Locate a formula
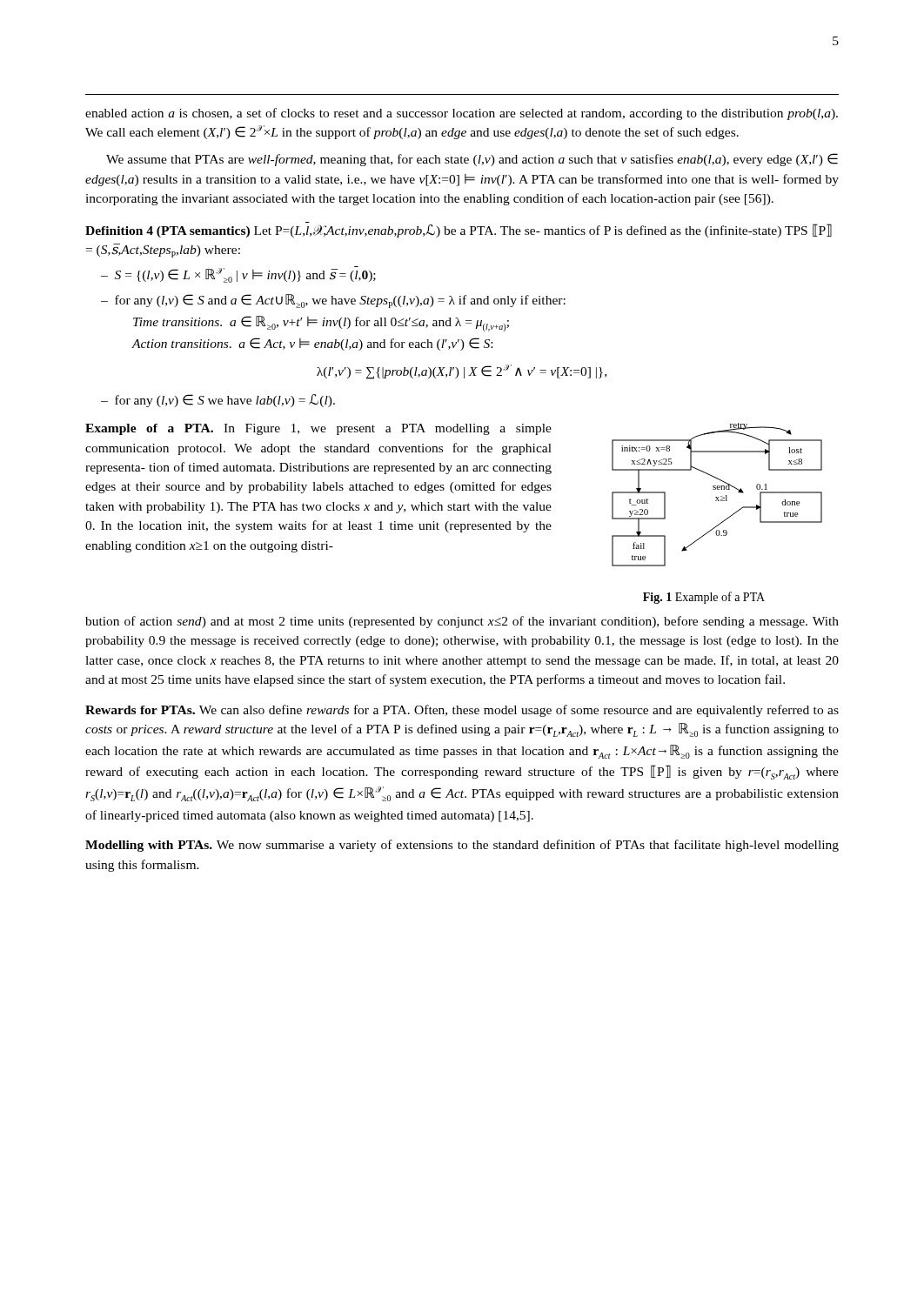This screenshot has height=1305, width=924. tap(462, 371)
